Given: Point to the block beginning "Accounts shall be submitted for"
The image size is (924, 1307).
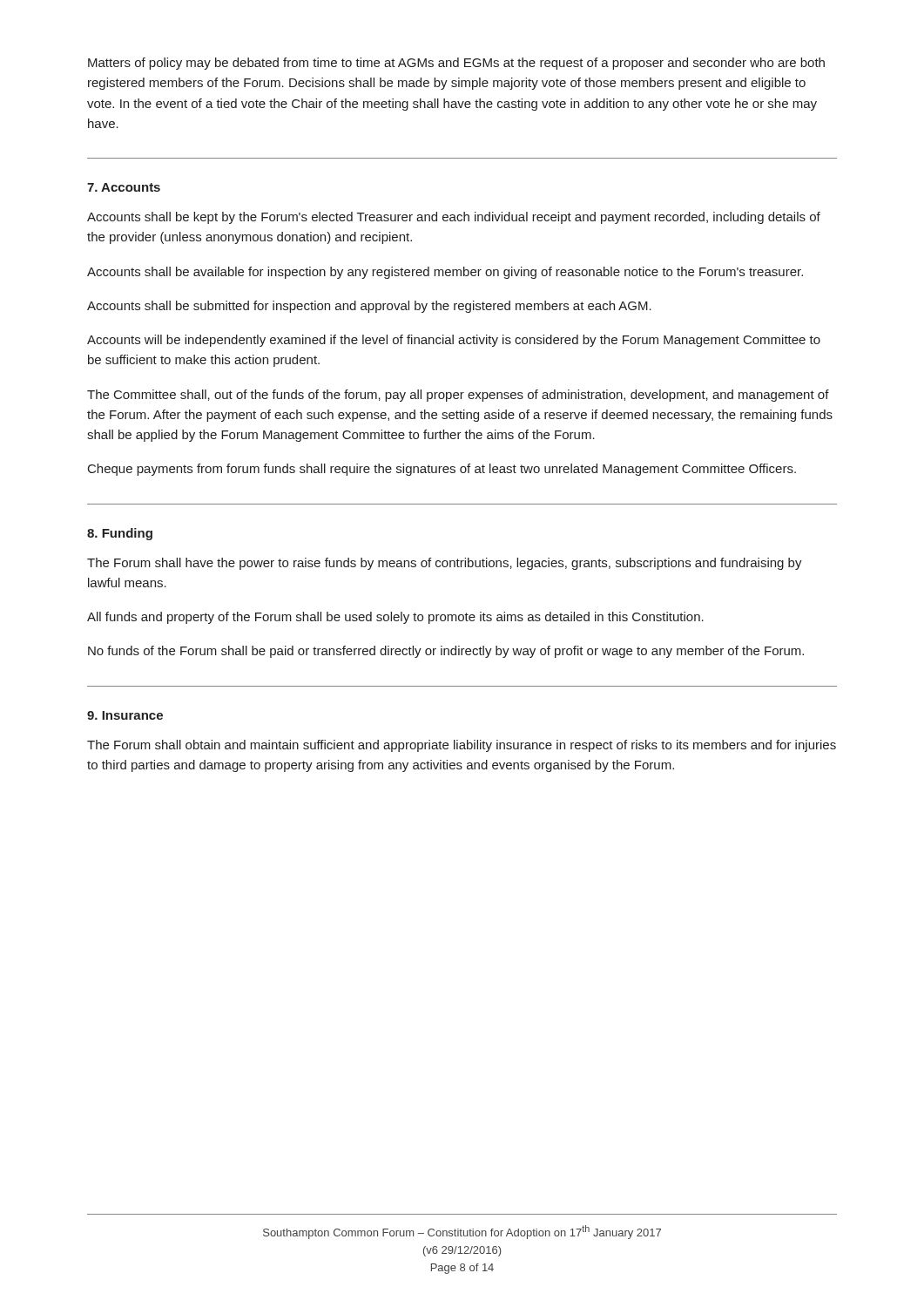Looking at the screenshot, I should coord(370,305).
